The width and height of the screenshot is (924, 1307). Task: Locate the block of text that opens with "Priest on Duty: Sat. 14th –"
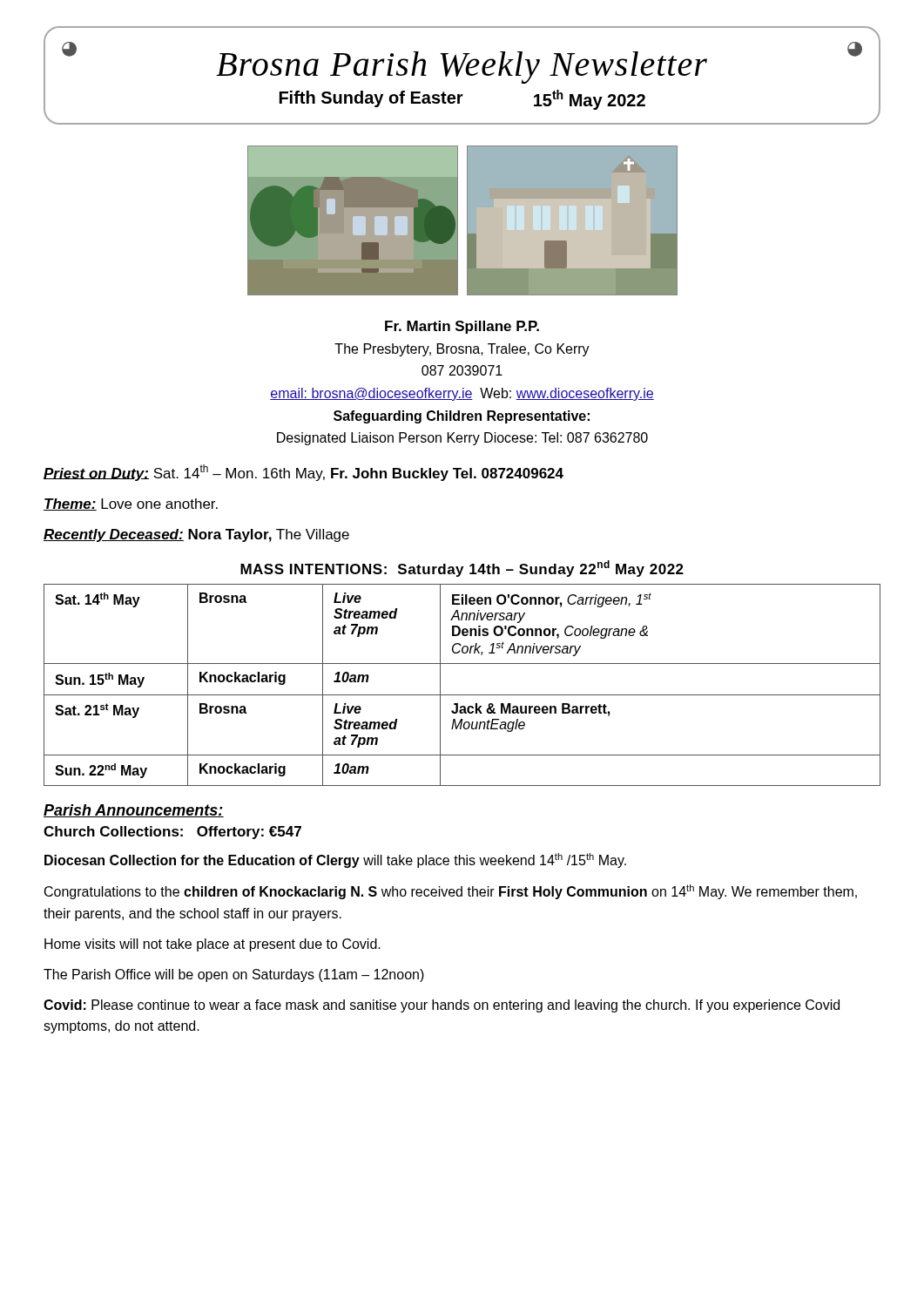[303, 472]
